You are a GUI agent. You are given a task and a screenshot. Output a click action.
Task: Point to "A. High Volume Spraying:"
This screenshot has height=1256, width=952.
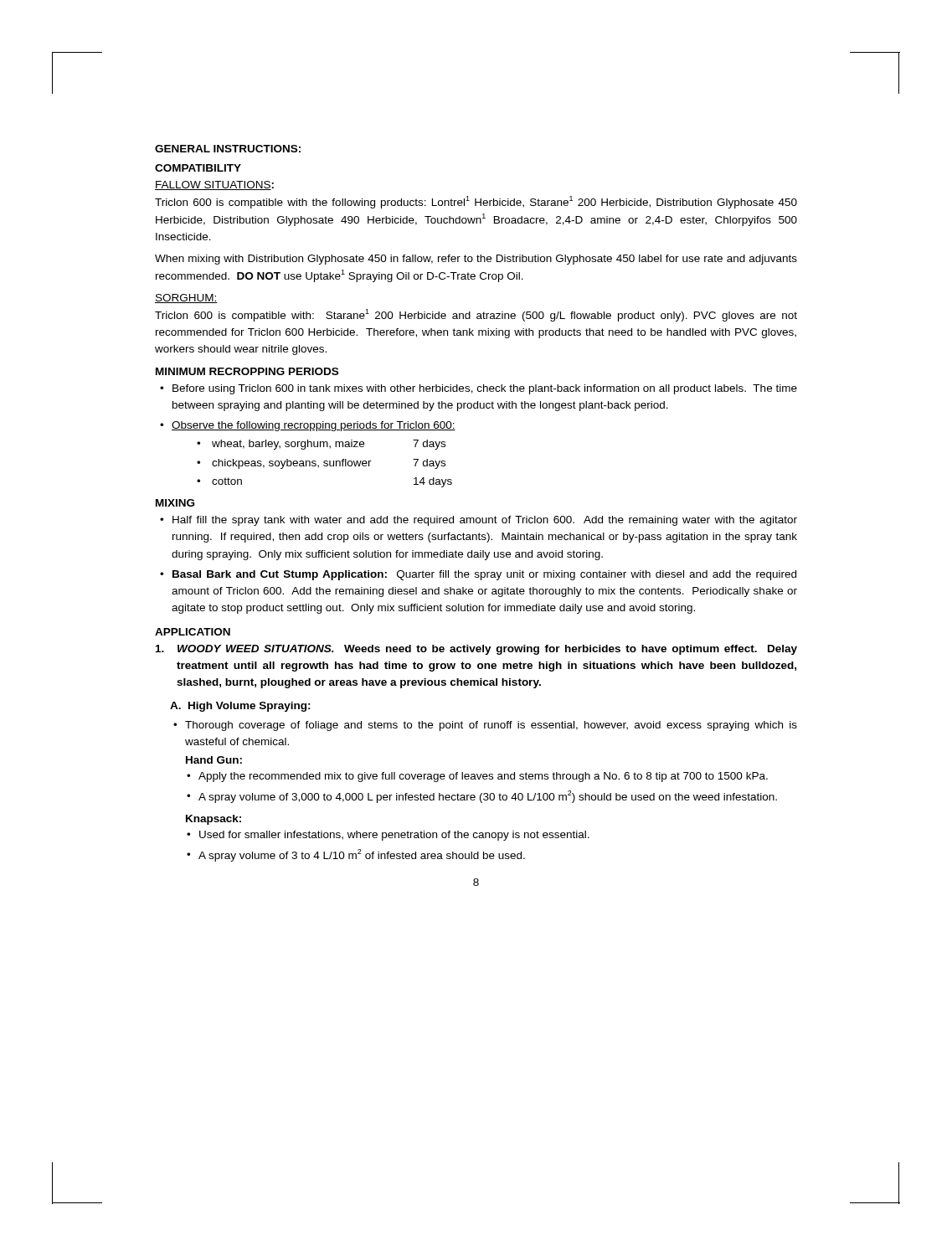point(241,706)
